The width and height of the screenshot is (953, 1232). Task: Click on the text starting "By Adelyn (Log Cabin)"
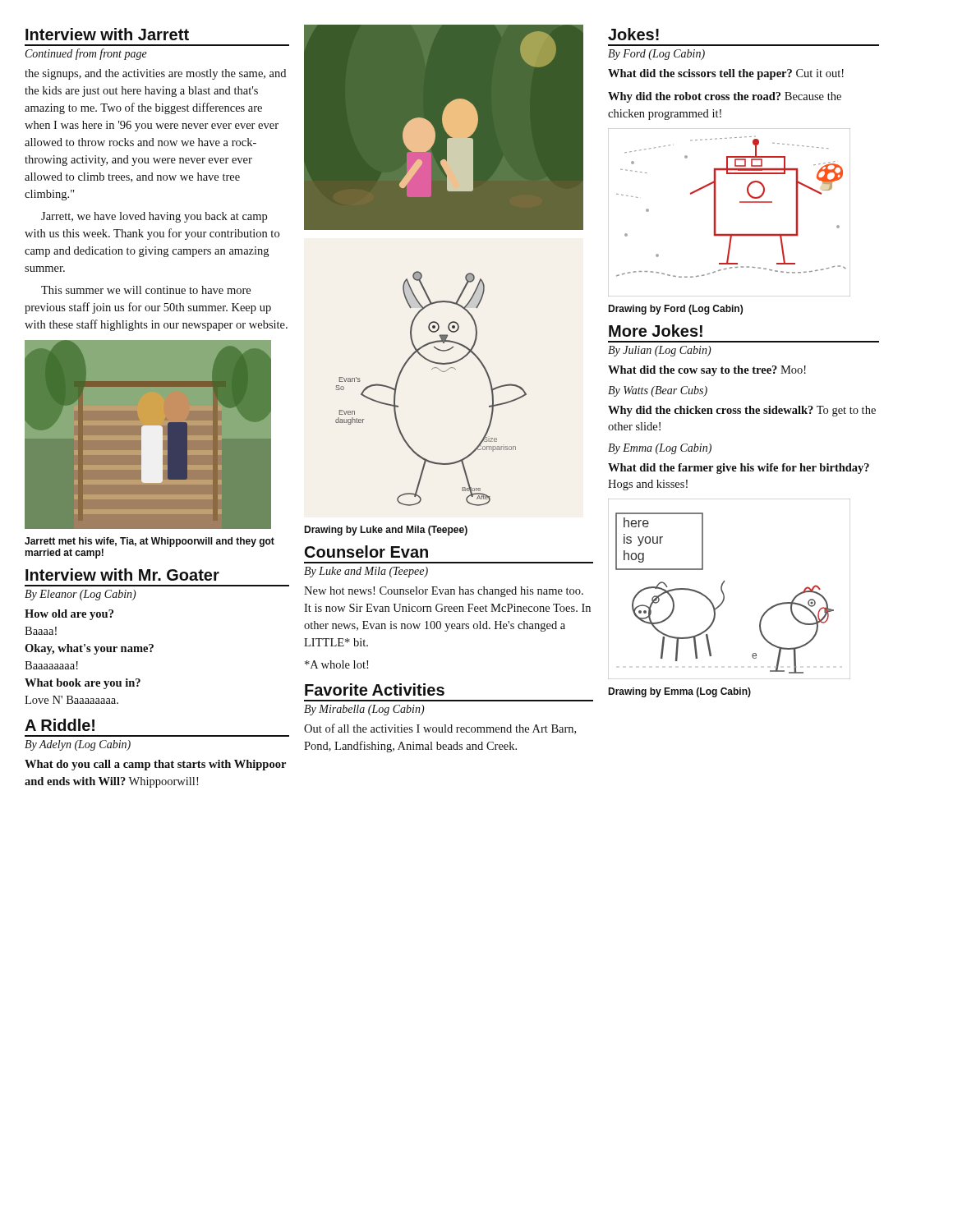click(78, 745)
